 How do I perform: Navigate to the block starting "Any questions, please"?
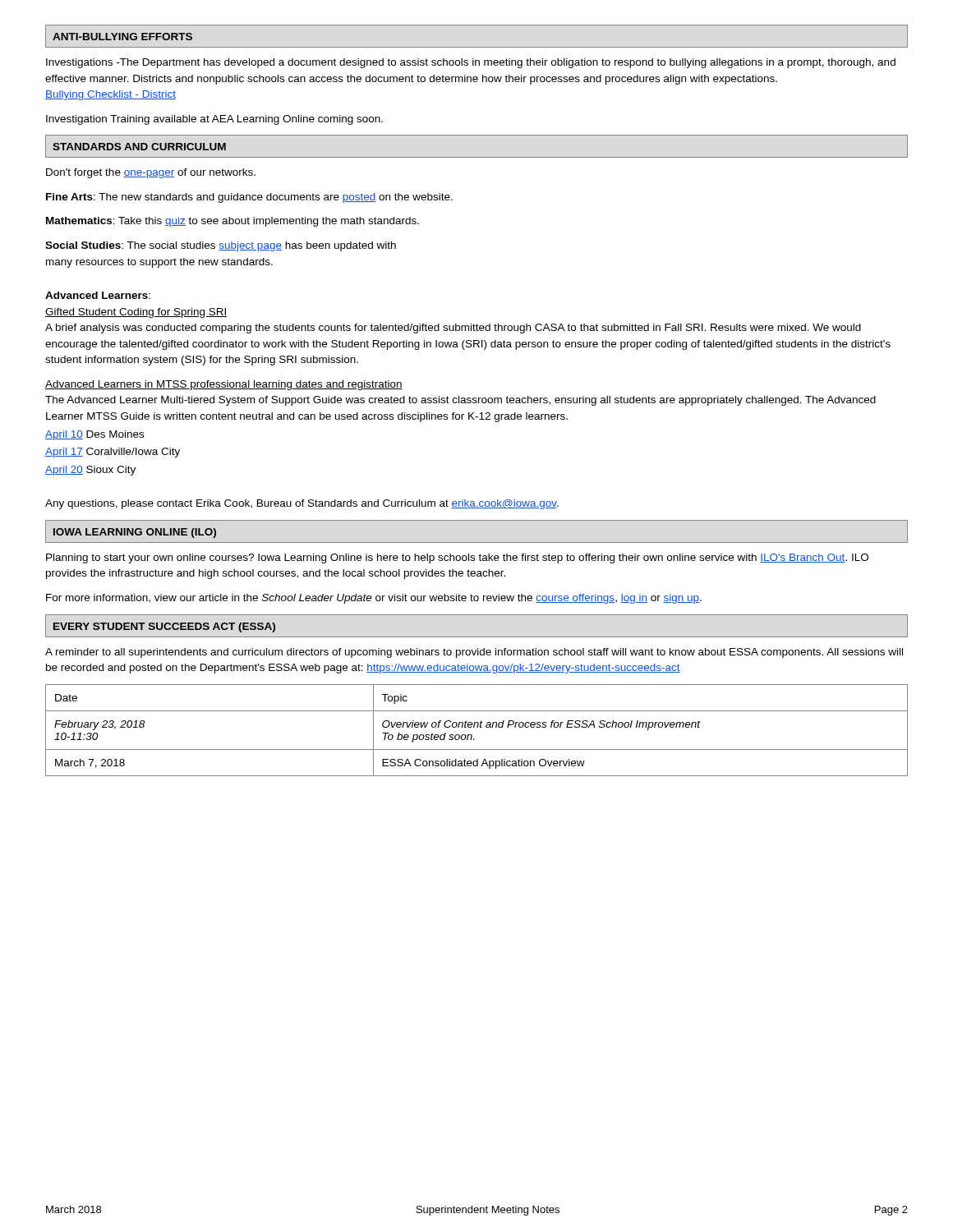[x=302, y=503]
